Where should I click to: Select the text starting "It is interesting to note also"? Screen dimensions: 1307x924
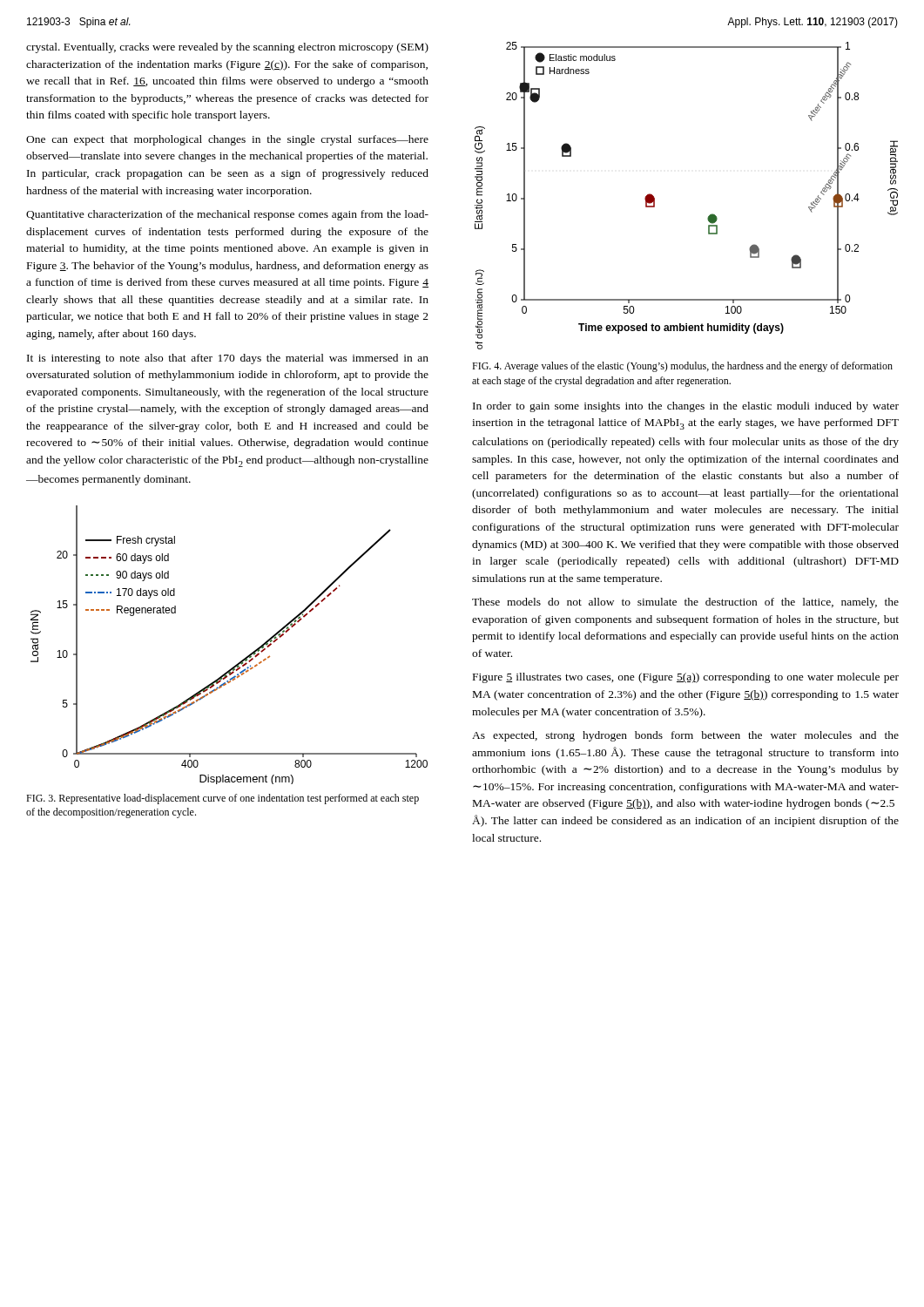tap(227, 418)
